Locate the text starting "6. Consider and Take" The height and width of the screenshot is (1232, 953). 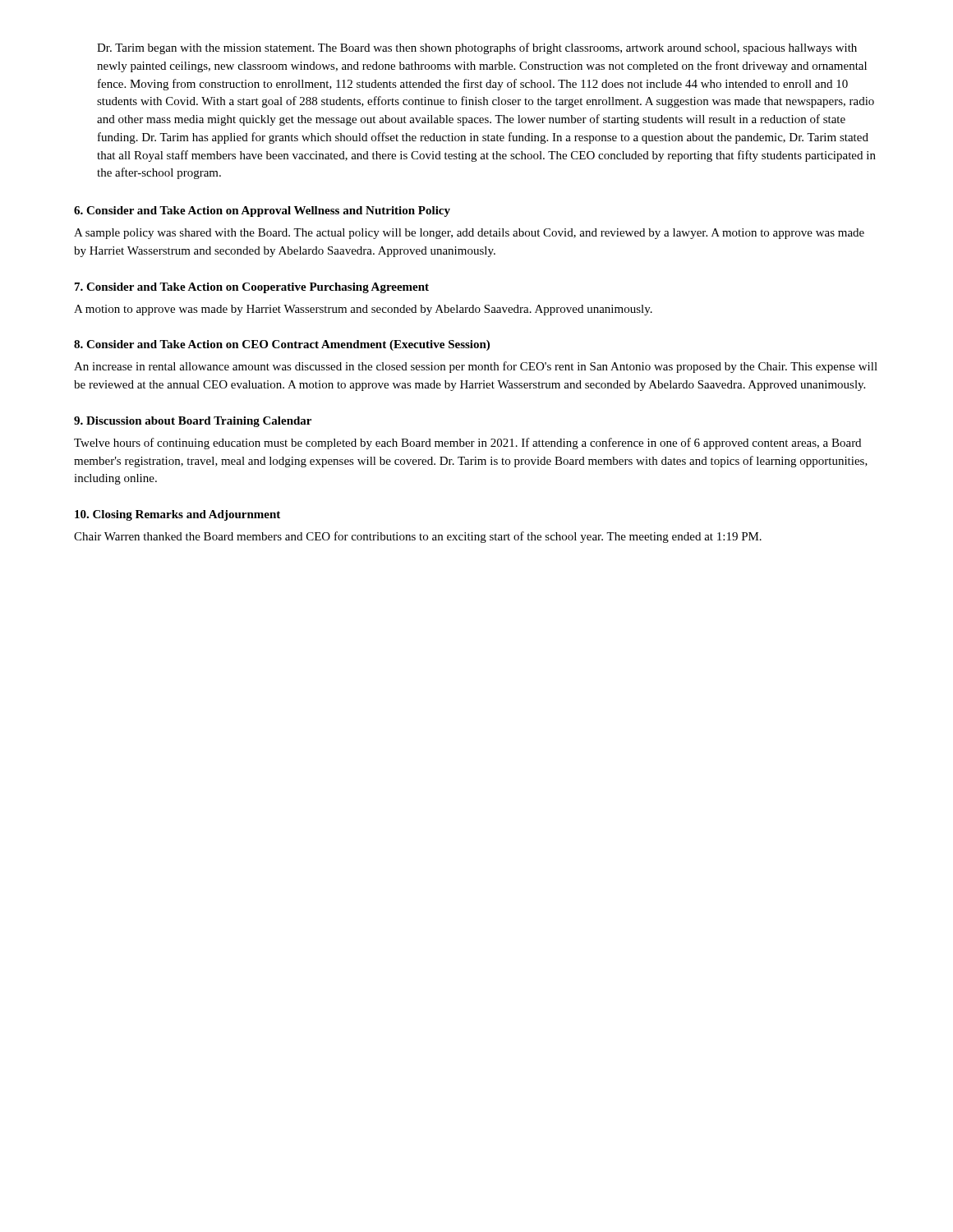coord(262,210)
